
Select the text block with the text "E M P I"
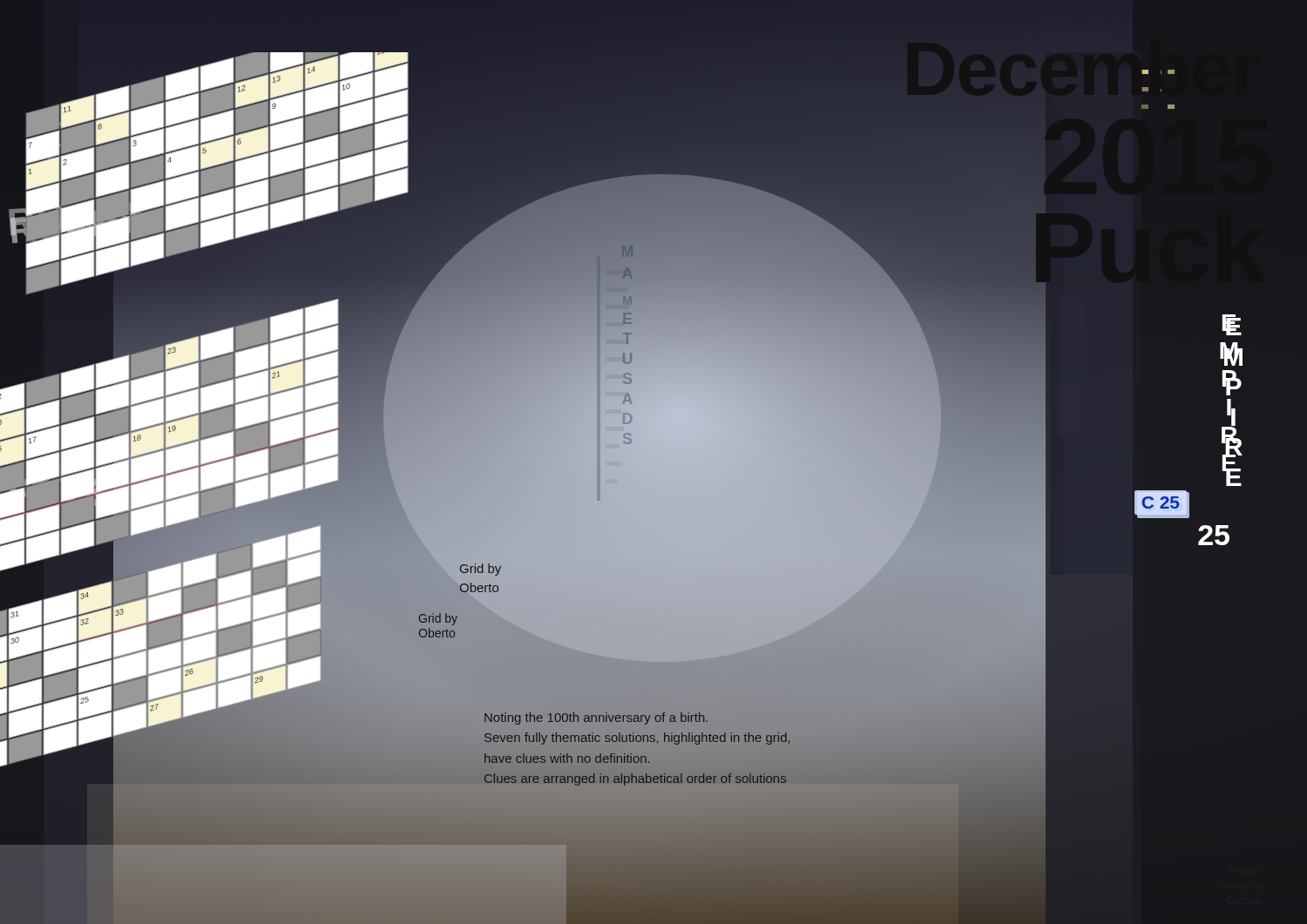1233,402
